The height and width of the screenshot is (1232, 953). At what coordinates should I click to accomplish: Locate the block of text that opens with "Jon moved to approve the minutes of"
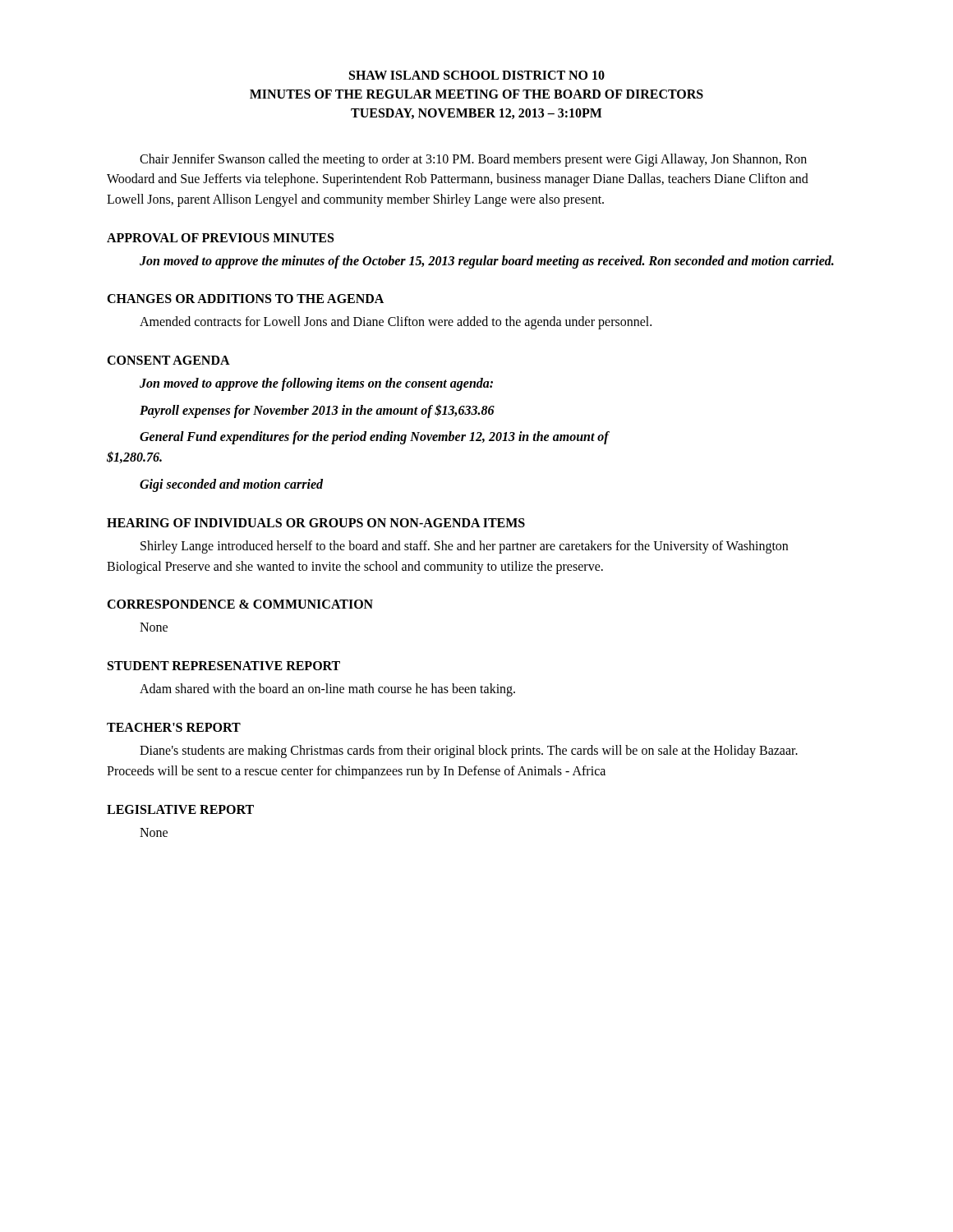click(487, 261)
